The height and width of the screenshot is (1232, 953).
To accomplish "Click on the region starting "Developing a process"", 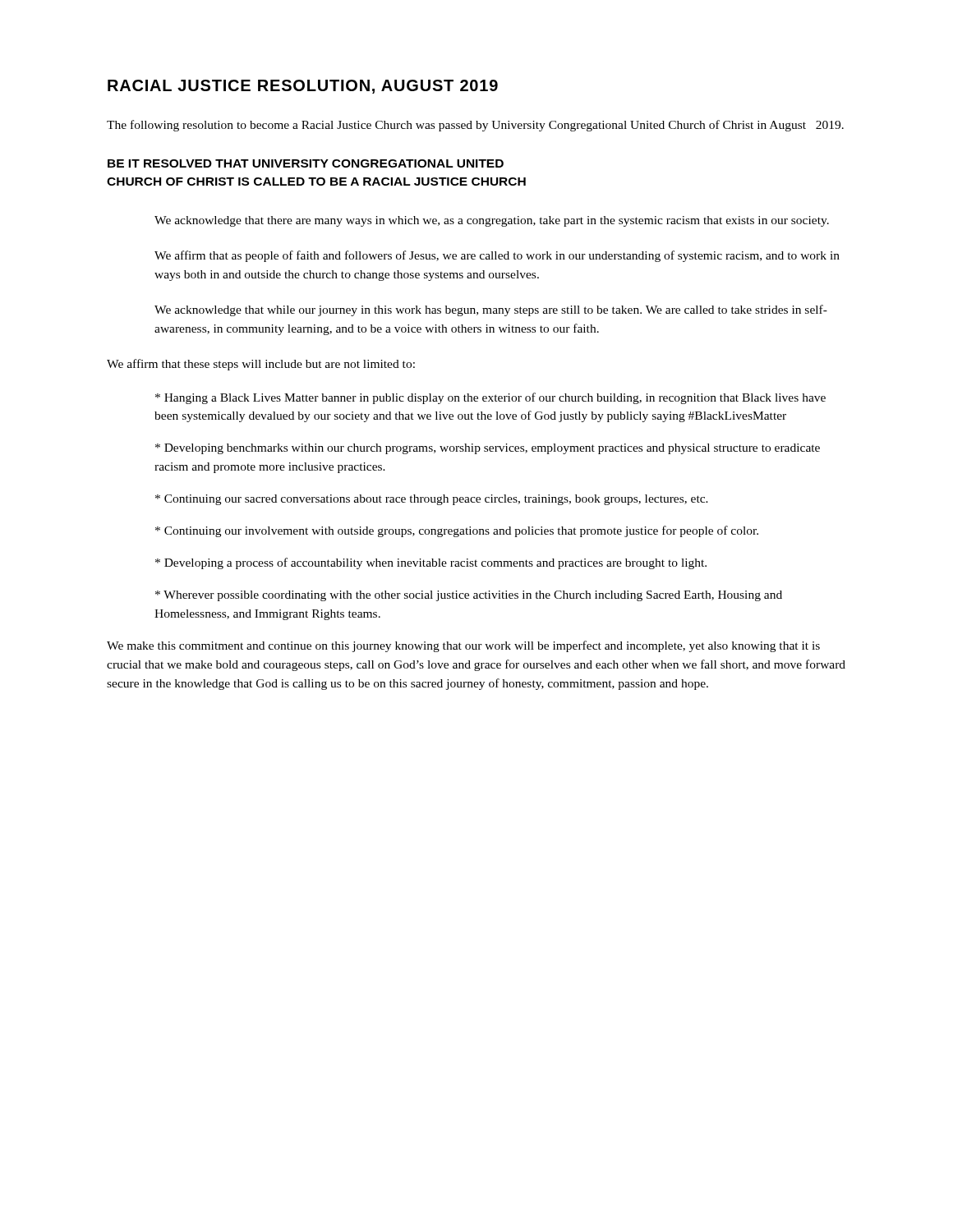I will [500, 563].
